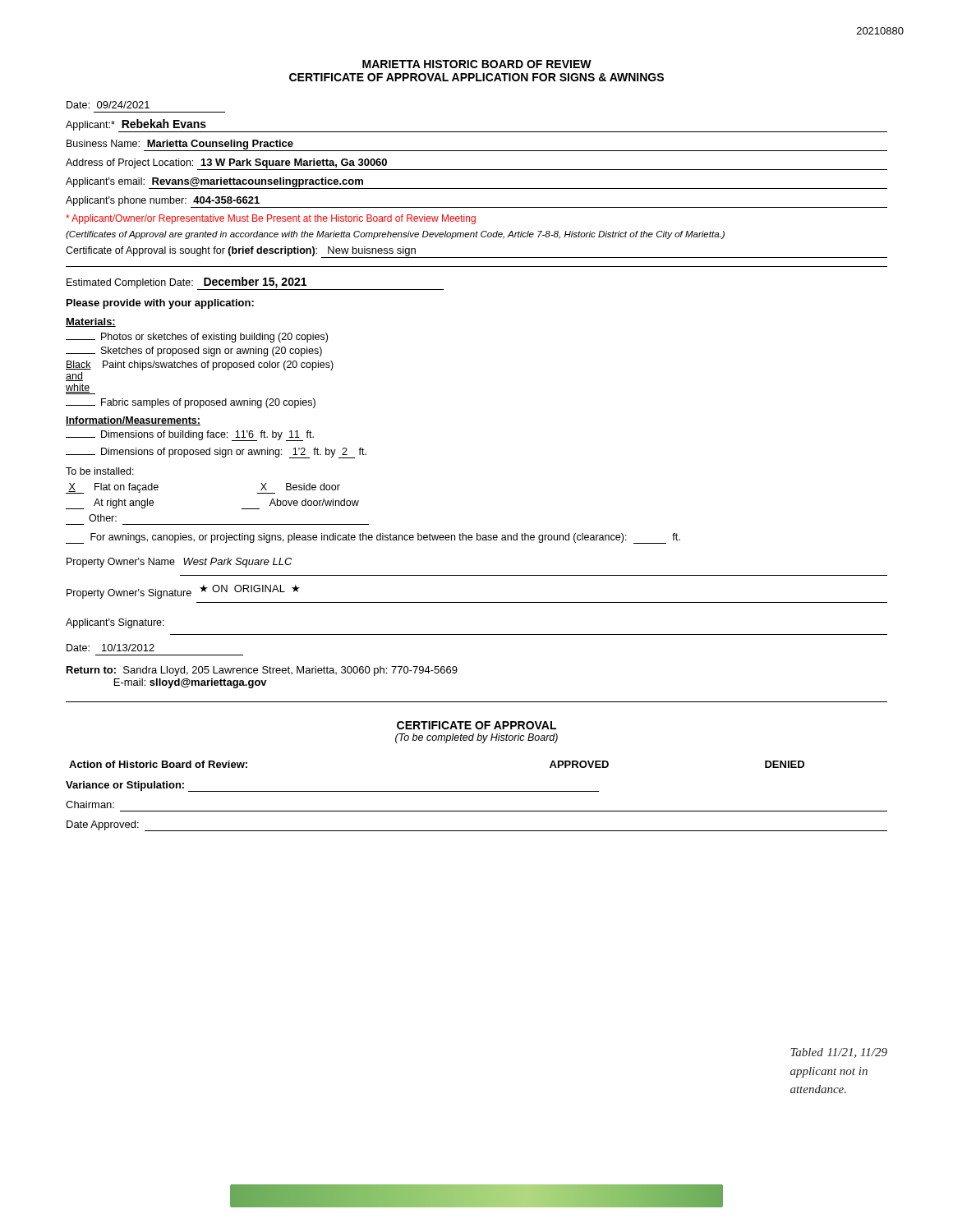Screen dimensions: 1232x953
Task: Where is the section header that starts "CERTIFICATE OF APPROVAL (To be completed"?
Action: pyautogui.click(x=476, y=731)
